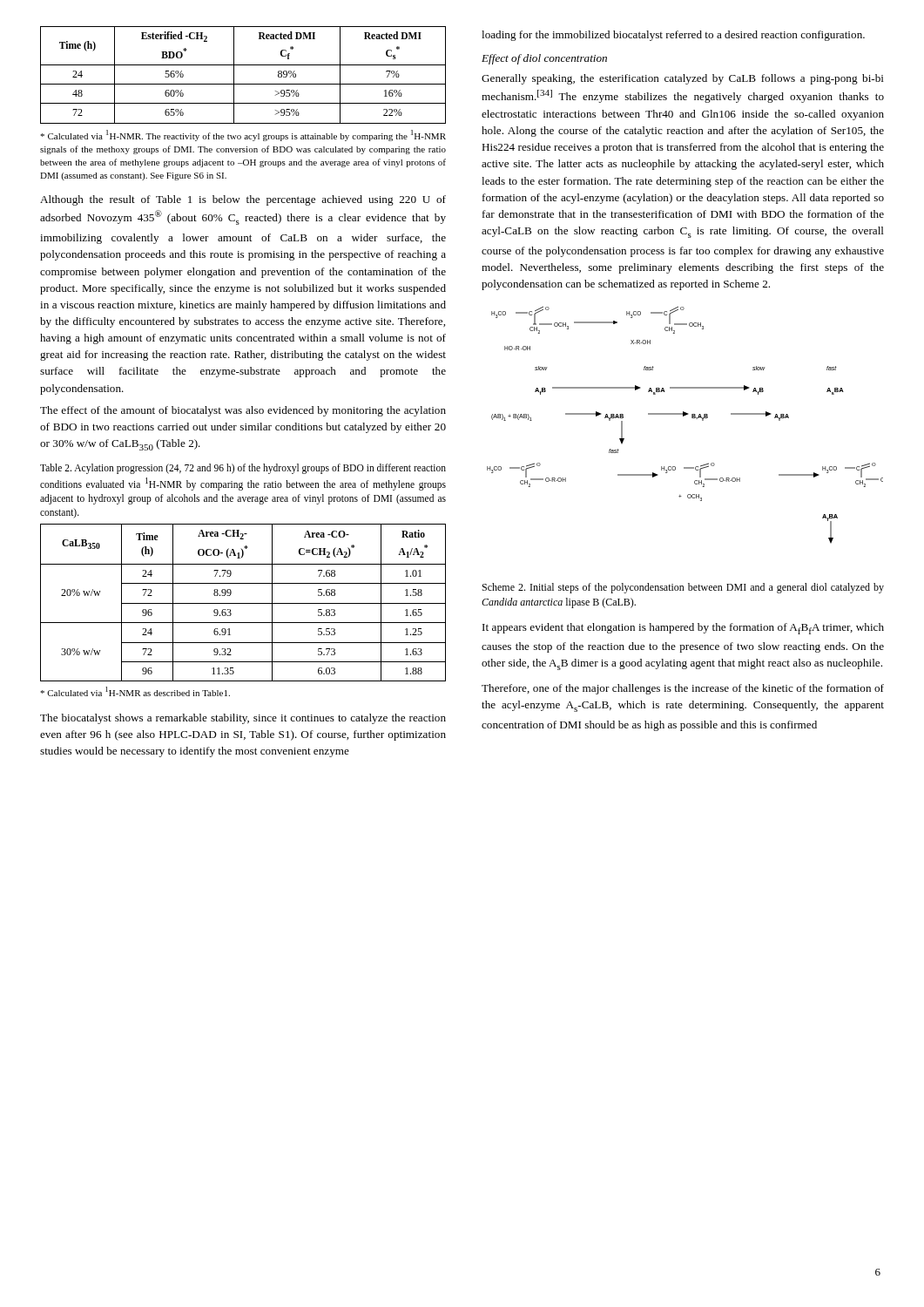Image resolution: width=924 pixels, height=1307 pixels.
Task: Find the text starting "Effect of diol concentration"
Action: (x=545, y=58)
